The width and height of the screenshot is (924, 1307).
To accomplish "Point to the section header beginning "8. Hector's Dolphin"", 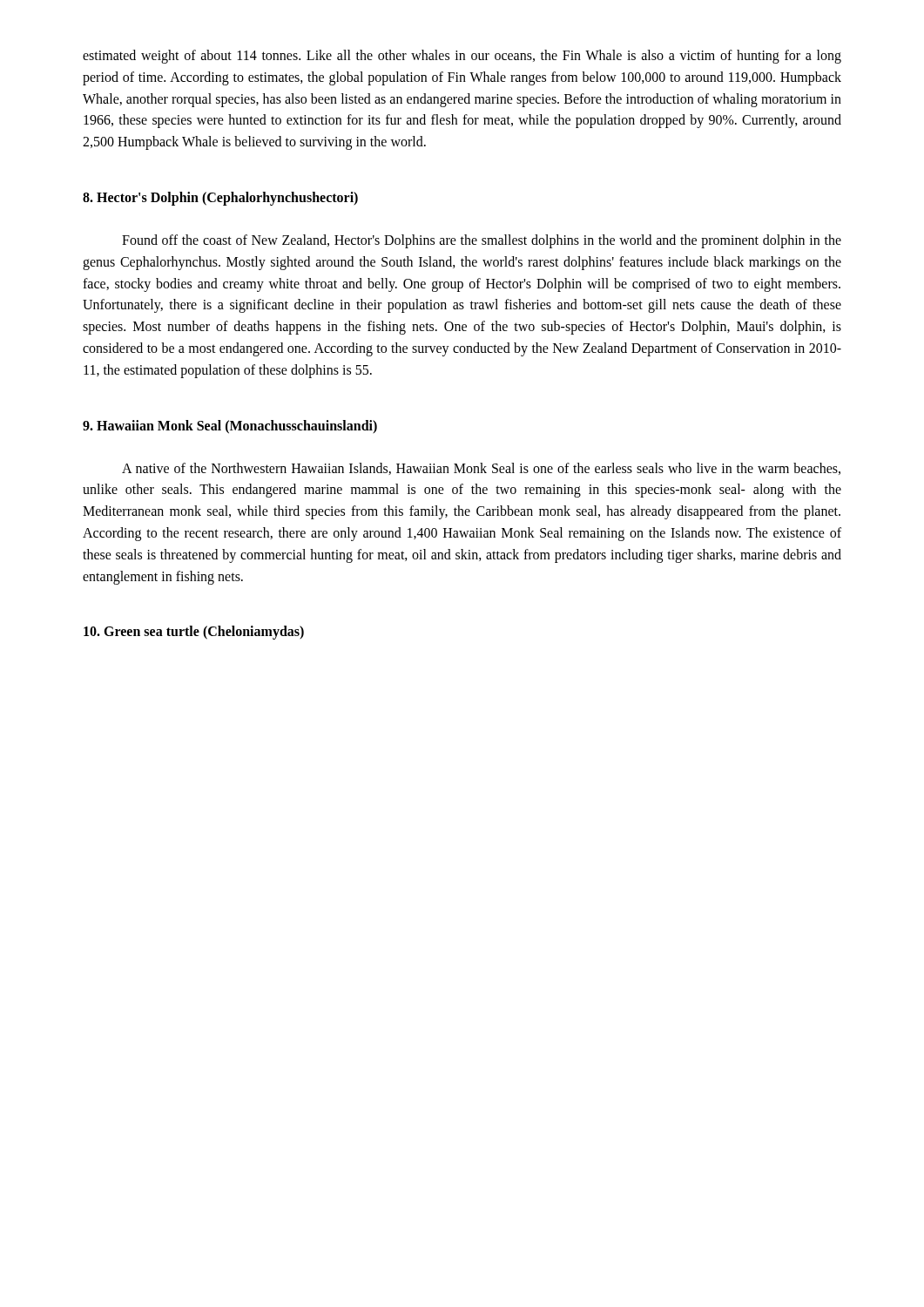I will 221,197.
